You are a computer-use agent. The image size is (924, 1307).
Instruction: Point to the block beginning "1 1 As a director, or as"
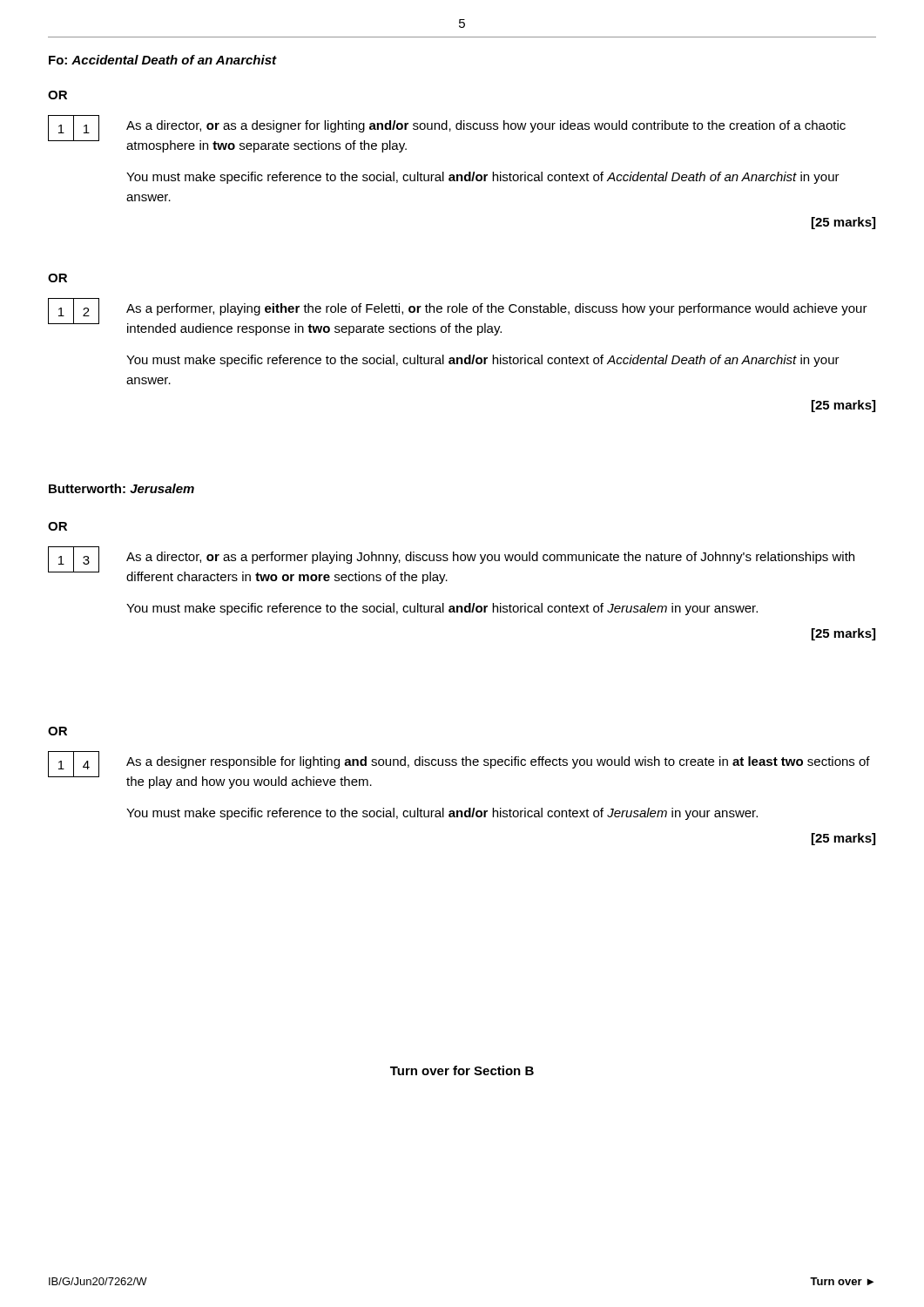[x=462, y=174]
